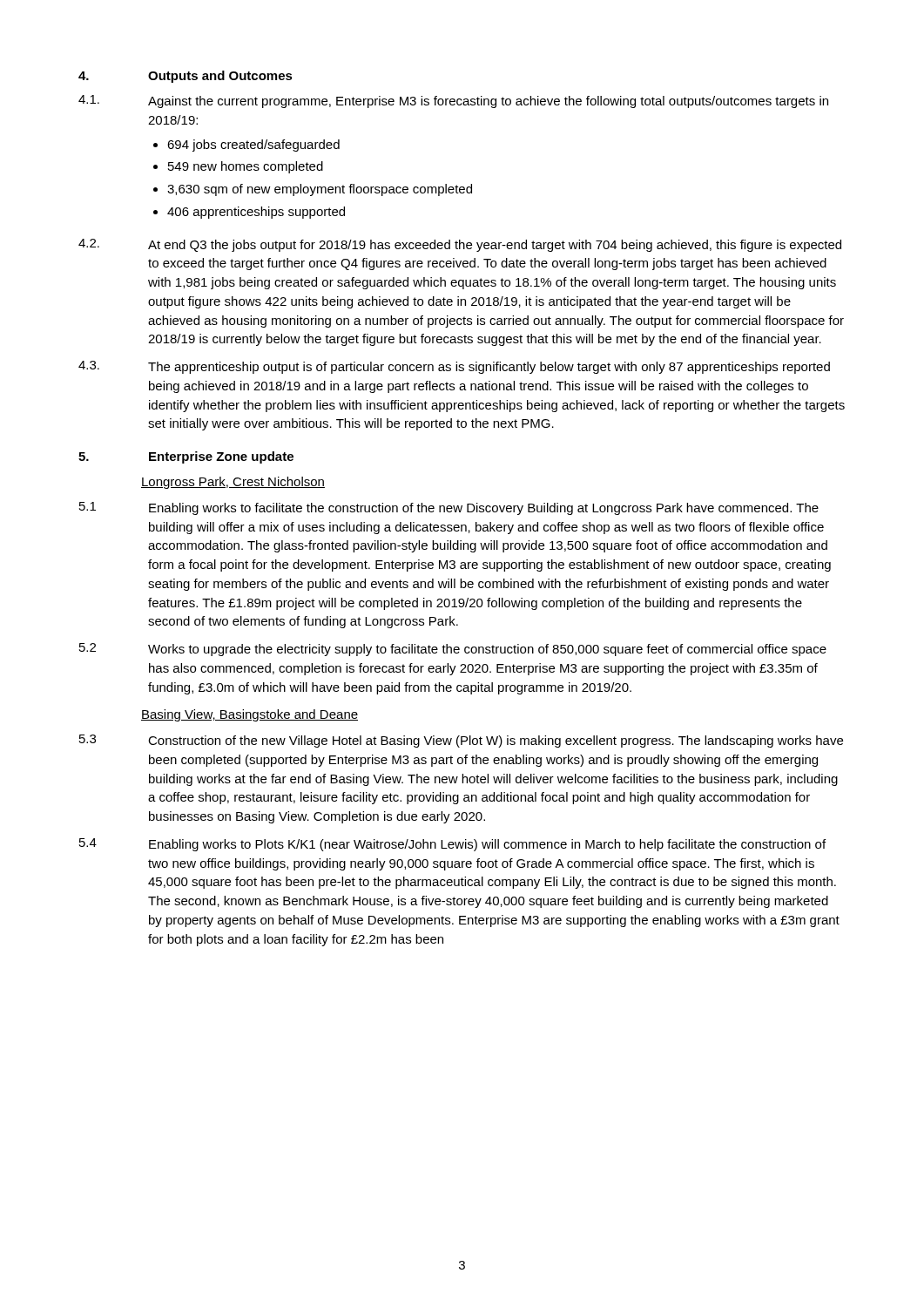Locate the block of text that opens with "2. At end Q3 the jobs output for"

click(462, 292)
